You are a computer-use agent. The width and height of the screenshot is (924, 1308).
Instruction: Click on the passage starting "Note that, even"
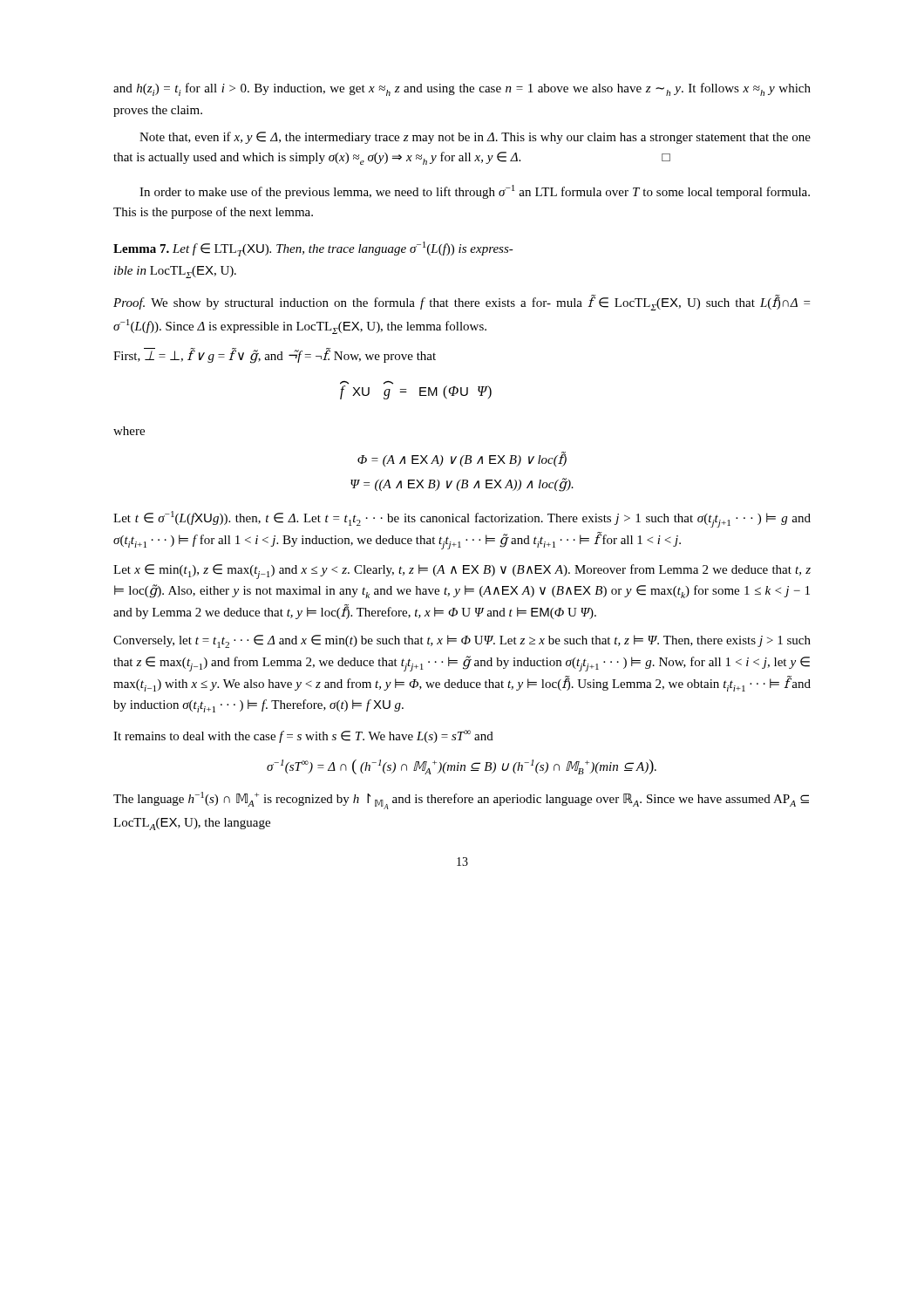(x=462, y=148)
